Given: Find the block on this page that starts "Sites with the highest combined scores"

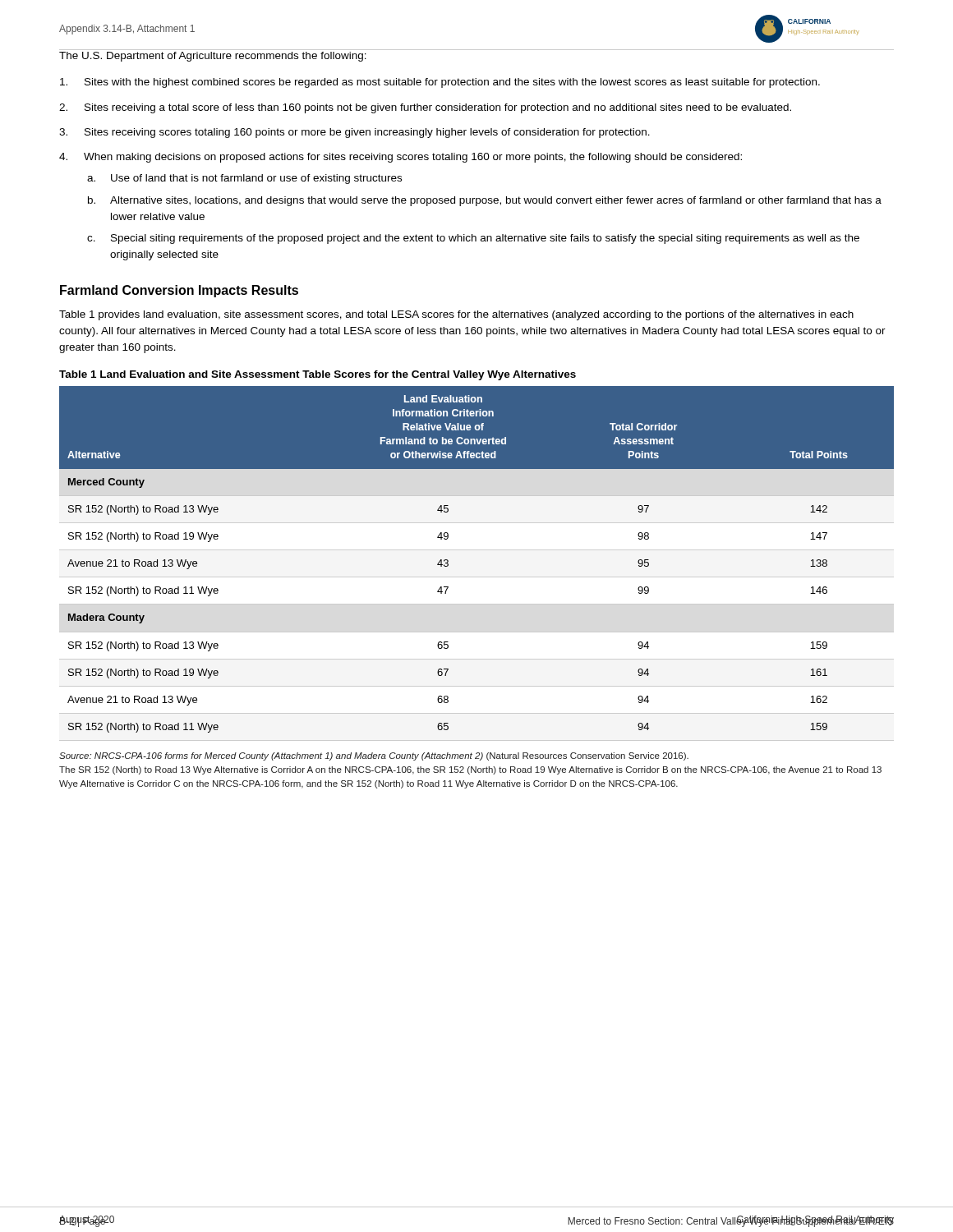Looking at the screenshot, I should tap(476, 82).
